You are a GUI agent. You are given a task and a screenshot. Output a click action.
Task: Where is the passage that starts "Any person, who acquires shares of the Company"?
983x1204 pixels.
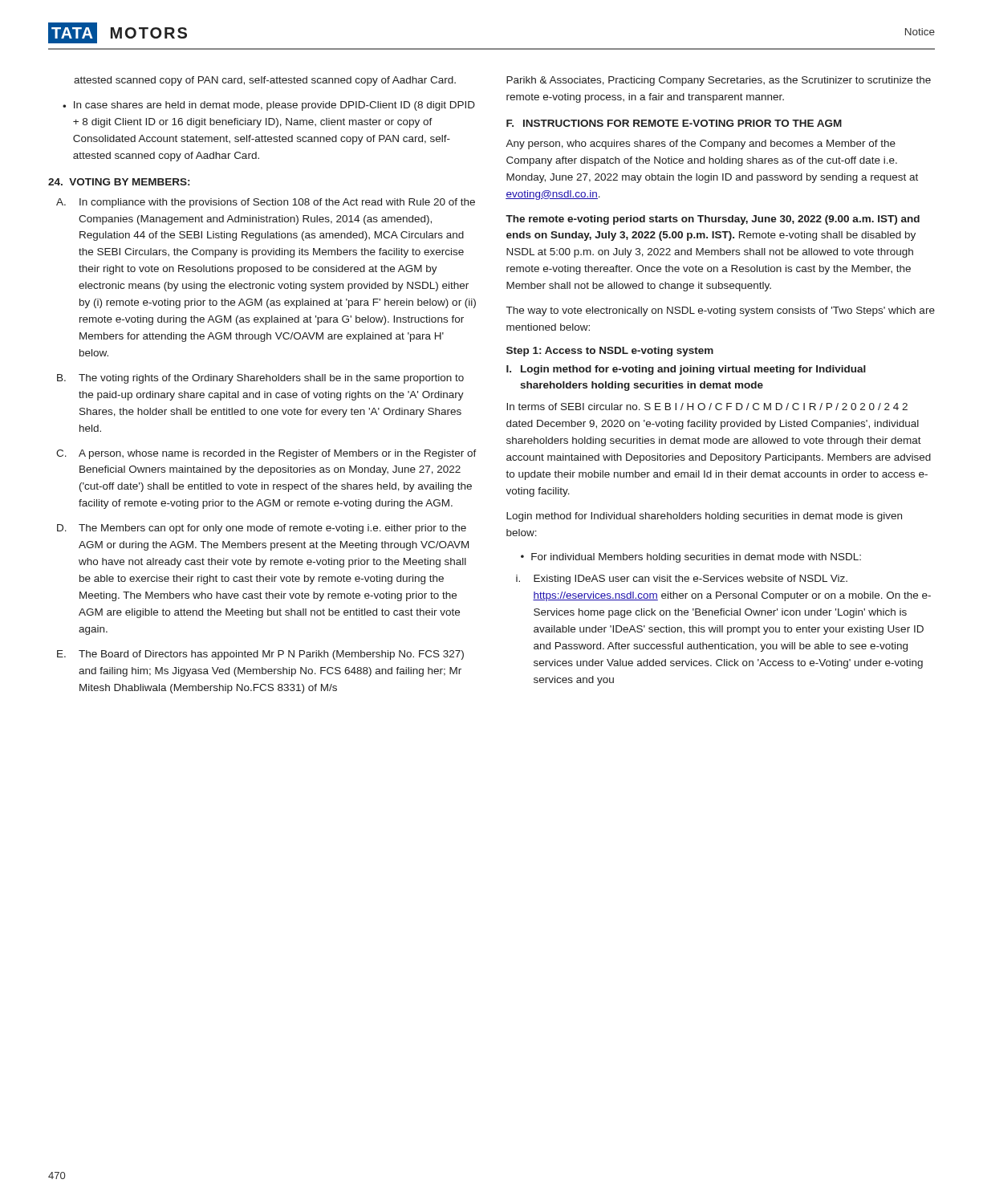pos(712,168)
